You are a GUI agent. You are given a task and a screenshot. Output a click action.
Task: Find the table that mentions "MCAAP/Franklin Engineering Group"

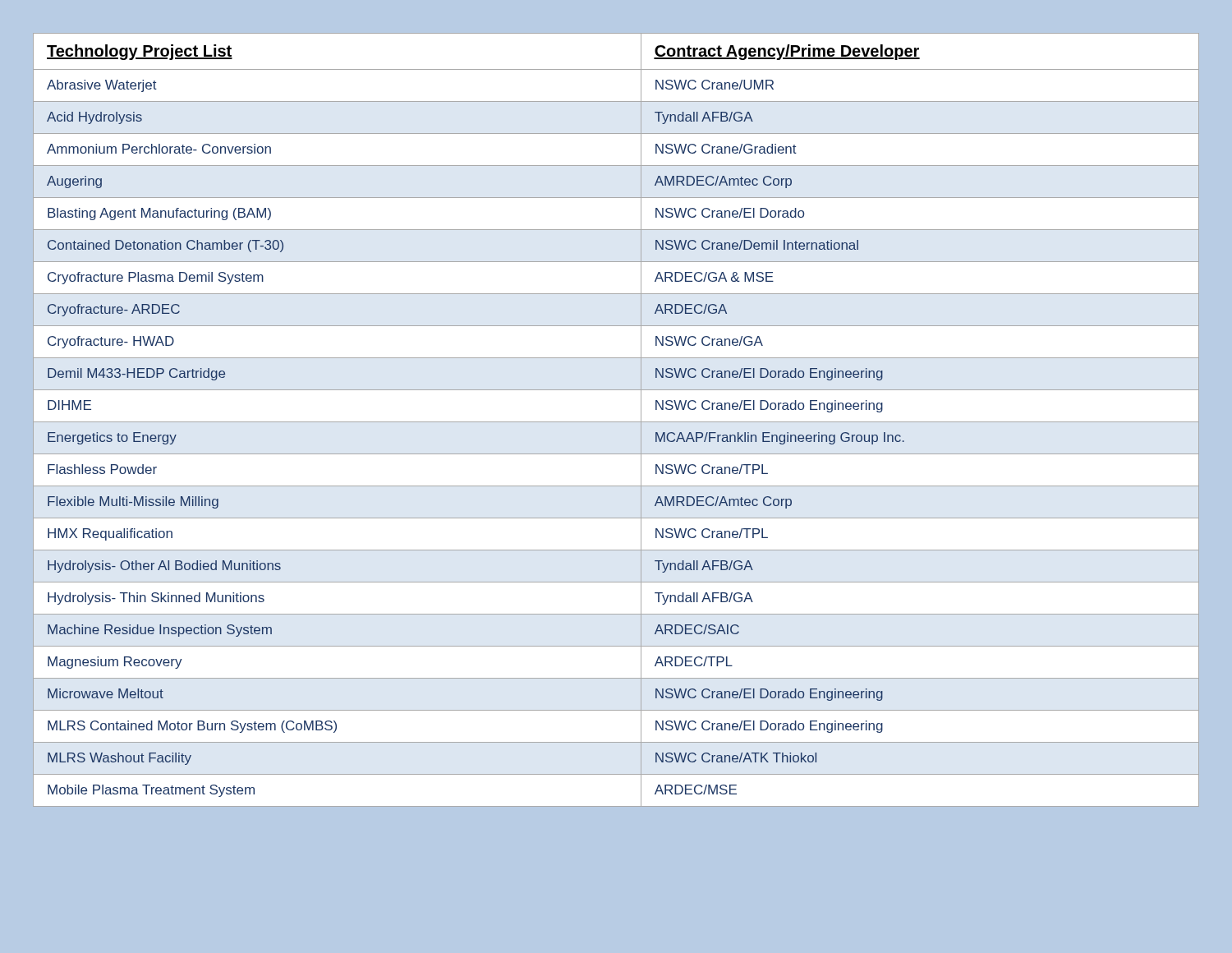pyautogui.click(x=616, y=420)
